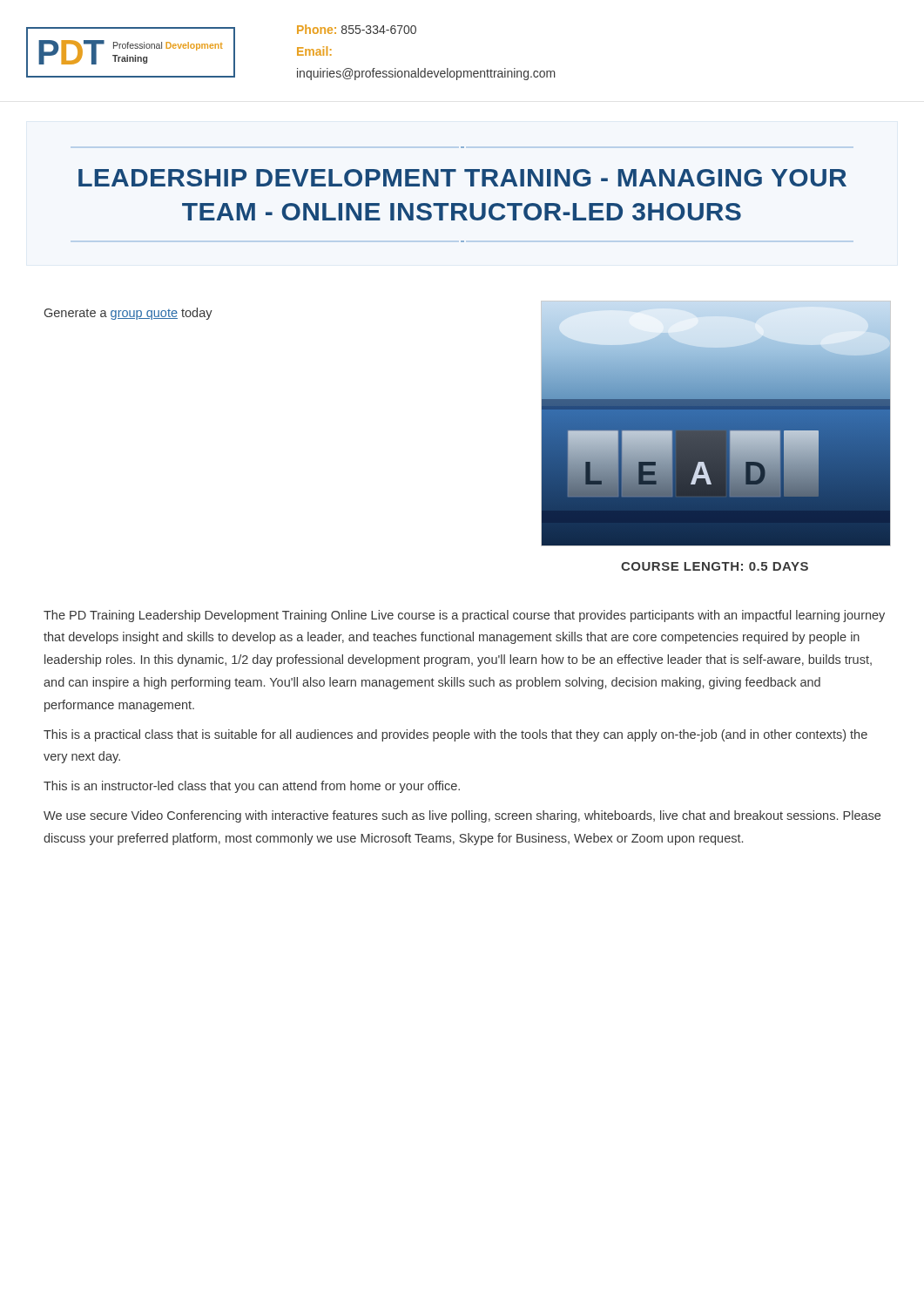Image resolution: width=924 pixels, height=1307 pixels.
Task: Locate the block of text that opens with "We use secure Video Conferencing with interactive"
Action: (462, 827)
